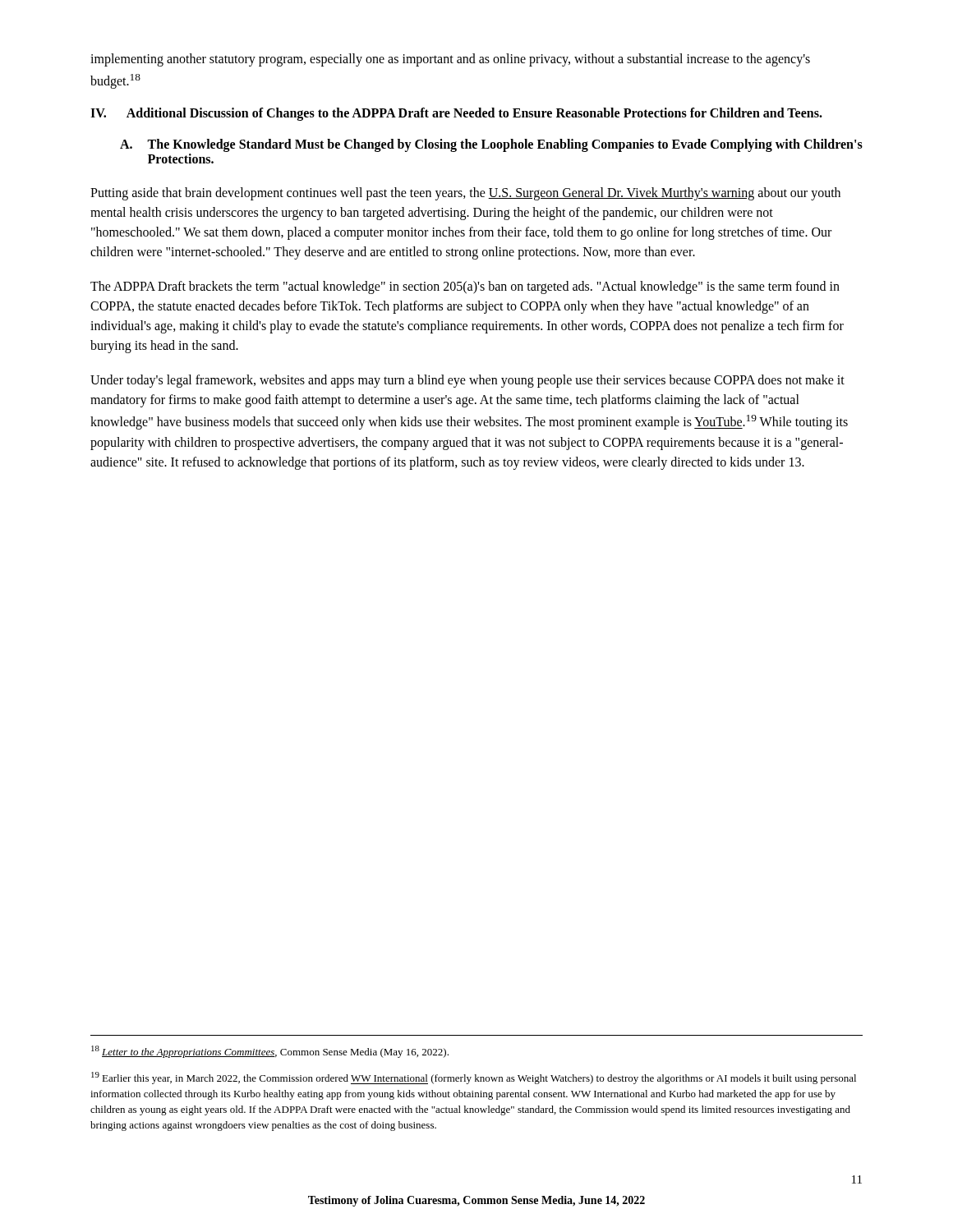The width and height of the screenshot is (953, 1232).
Task: Select the element starting "IV. Additional Discussion of Changes to"
Action: [456, 114]
